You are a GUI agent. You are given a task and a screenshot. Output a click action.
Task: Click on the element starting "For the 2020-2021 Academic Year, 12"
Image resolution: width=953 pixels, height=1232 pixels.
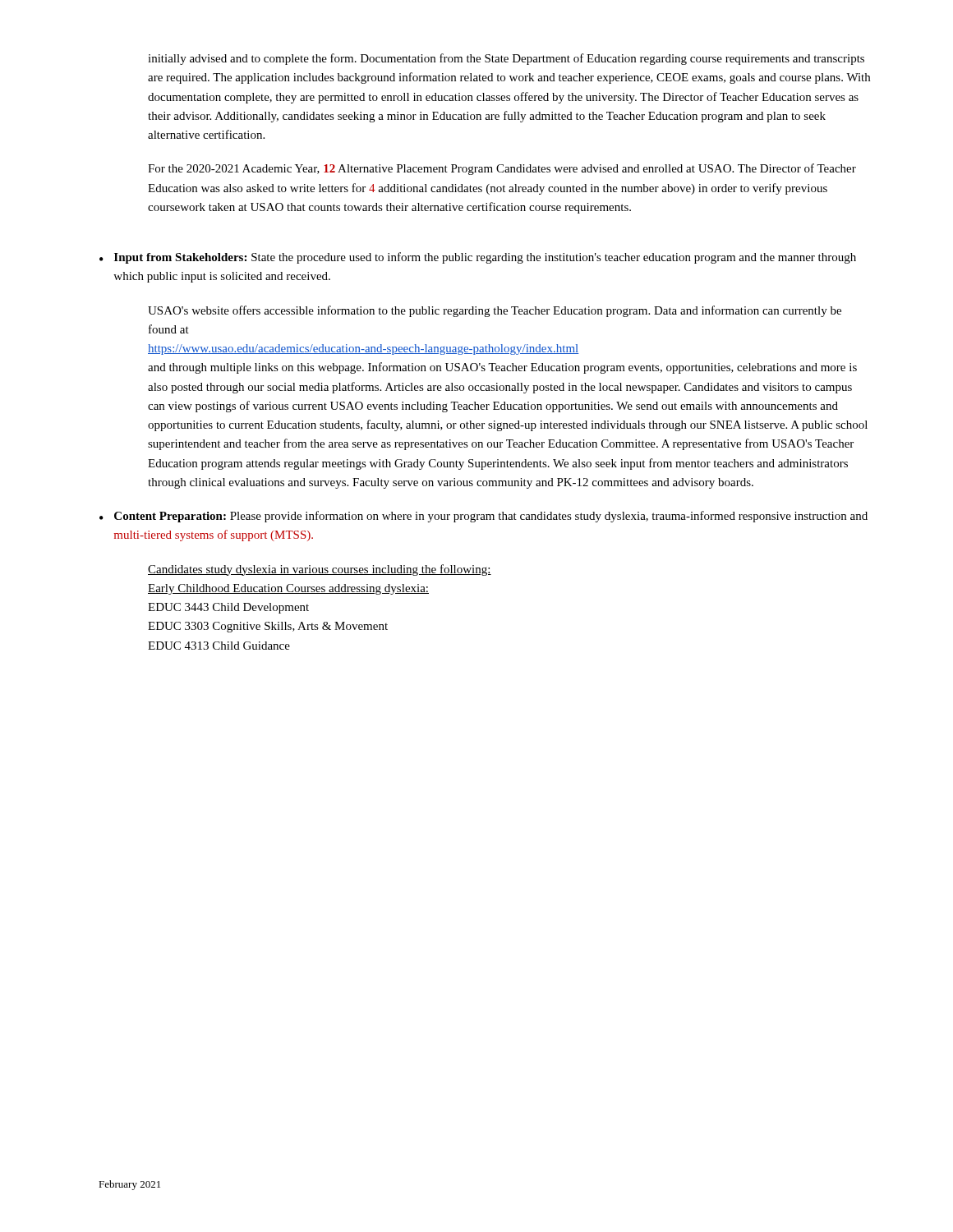click(502, 188)
